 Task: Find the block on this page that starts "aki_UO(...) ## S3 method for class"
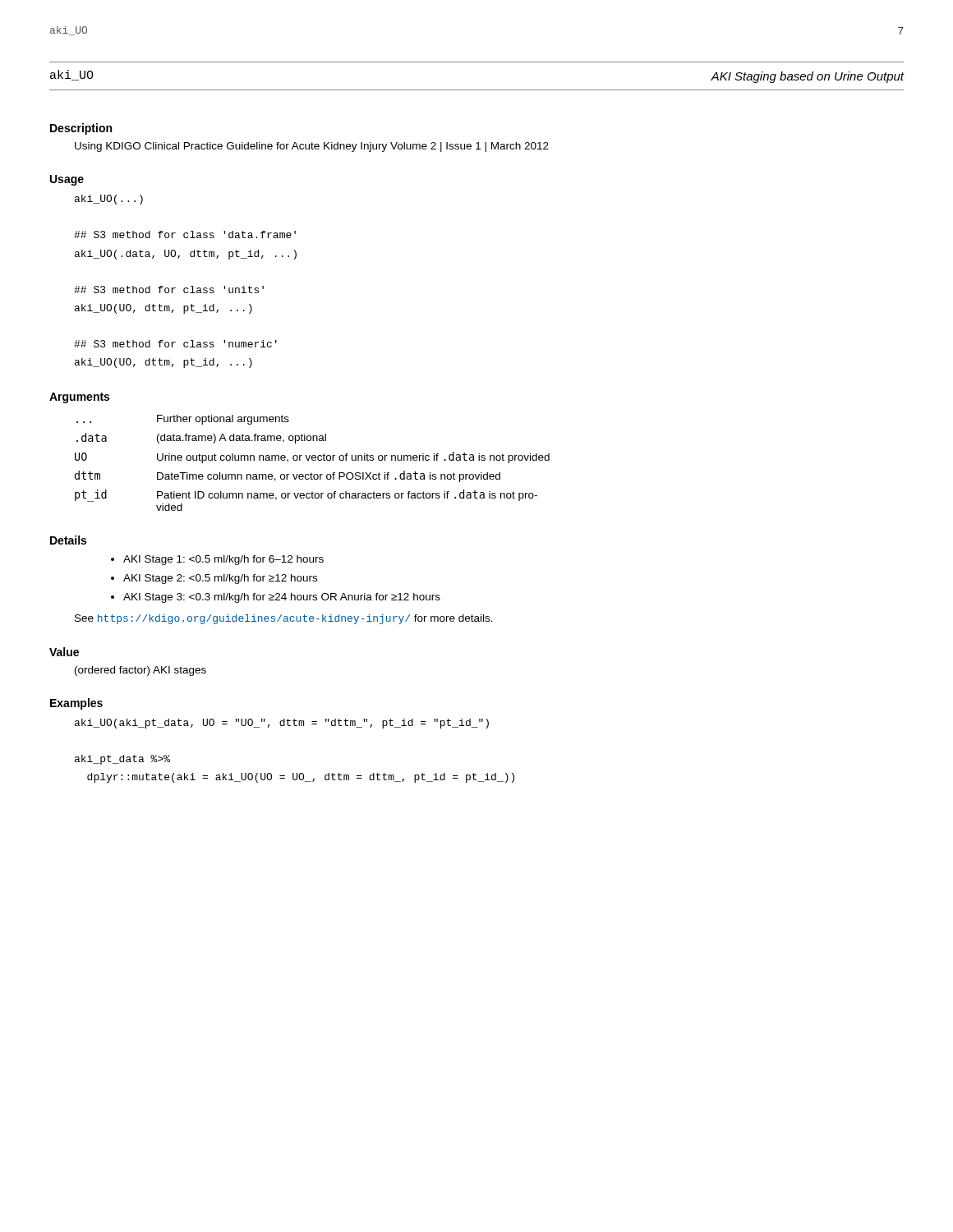point(186,281)
